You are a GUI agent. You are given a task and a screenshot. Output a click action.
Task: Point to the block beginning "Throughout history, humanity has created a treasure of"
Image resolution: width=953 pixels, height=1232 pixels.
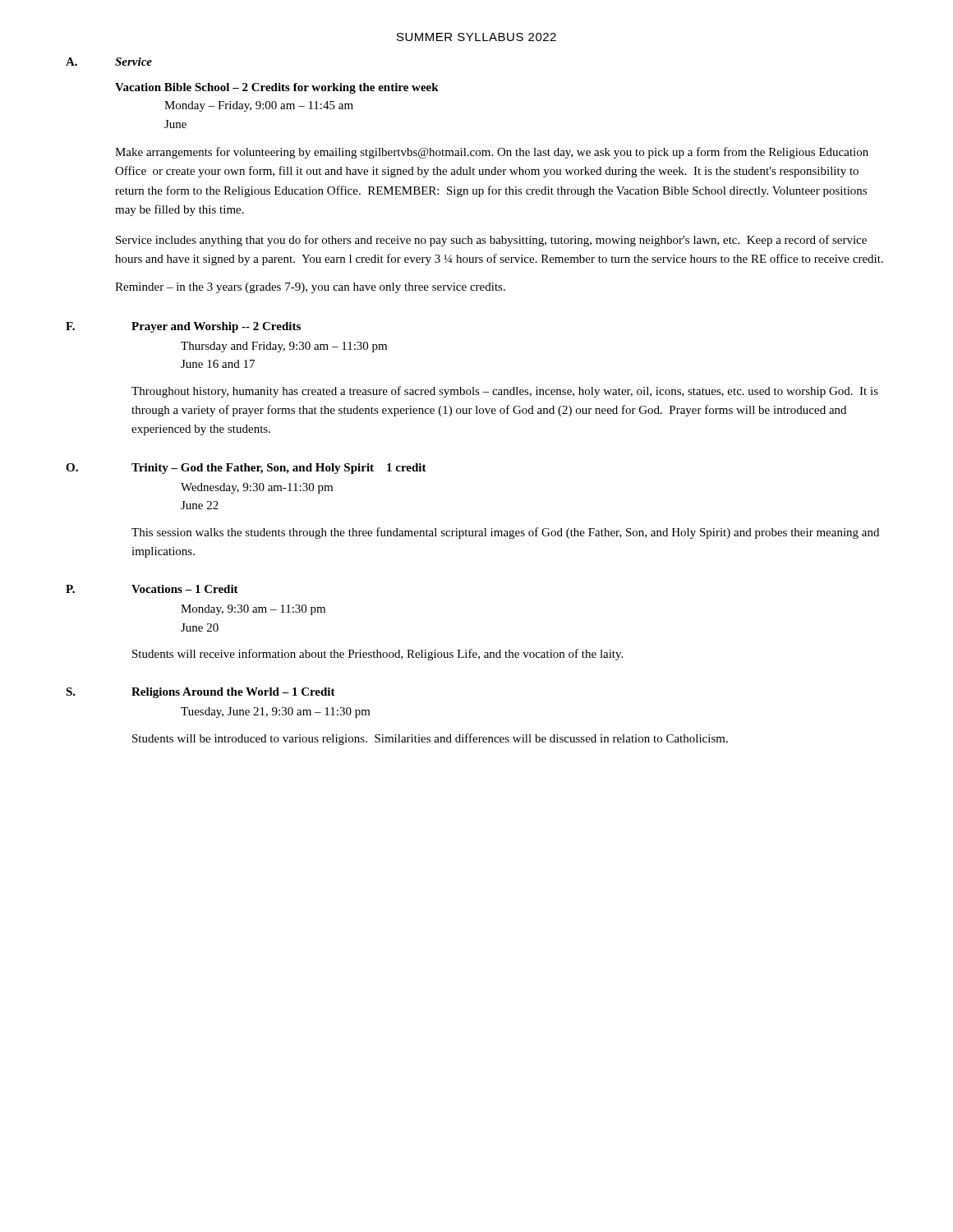click(505, 410)
